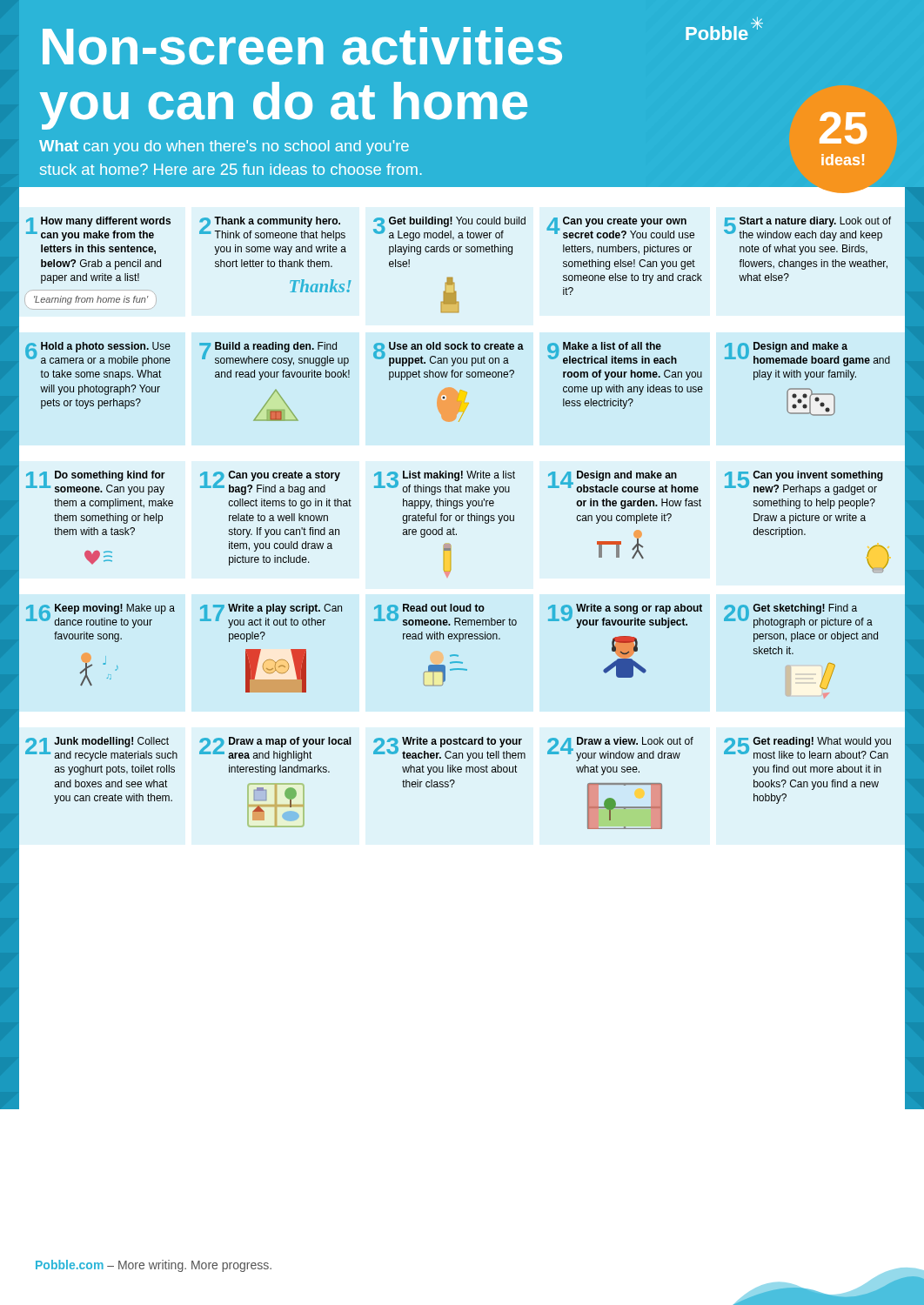The width and height of the screenshot is (924, 1305).
Task: Navigate to the element starting "2 Thank a"
Action: [275, 255]
